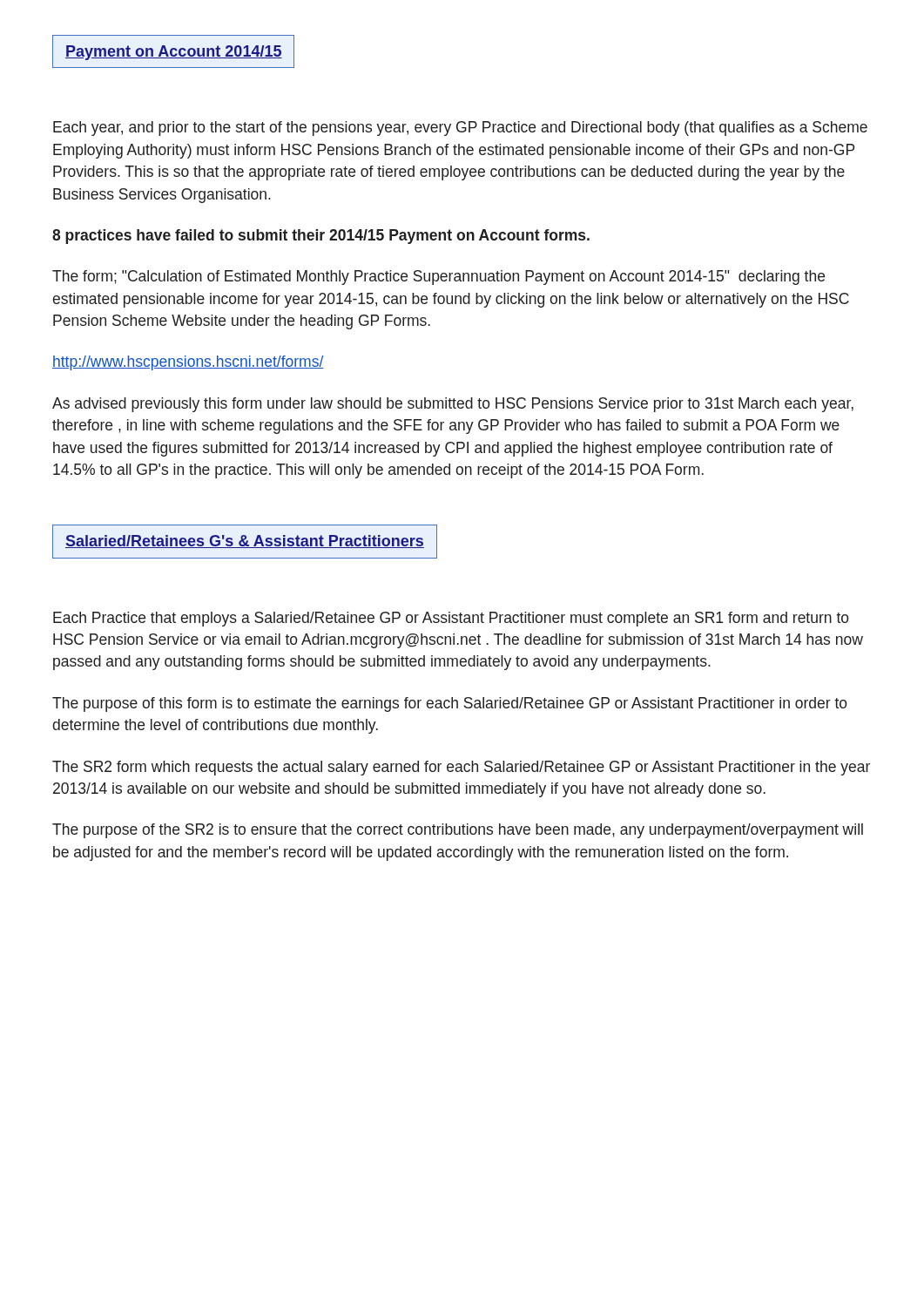Where is the passage that starts "The form; "Calculation of Estimated Monthly Practice Superannuation"?

click(x=451, y=299)
